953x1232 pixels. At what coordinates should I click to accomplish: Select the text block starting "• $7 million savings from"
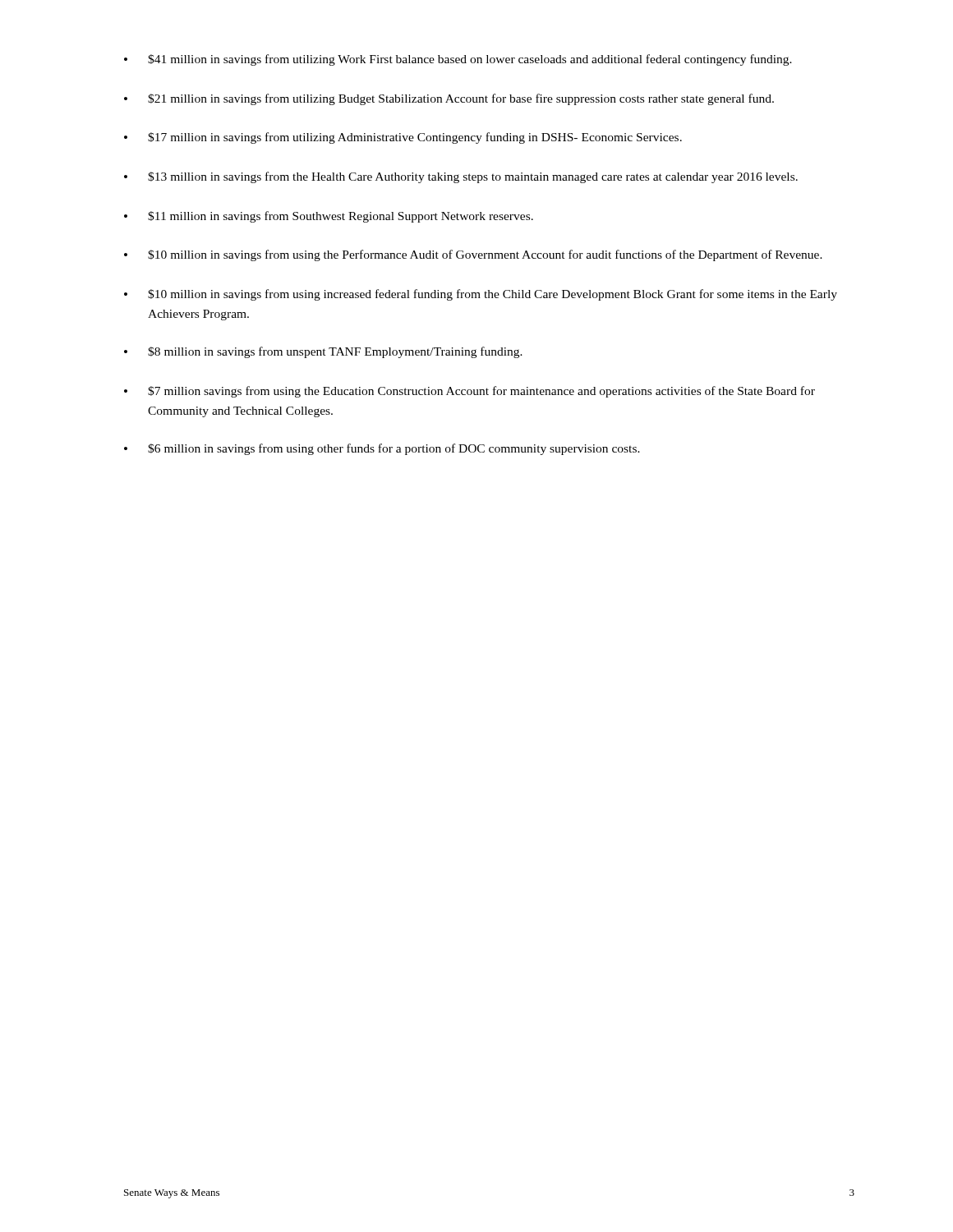pos(489,400)
